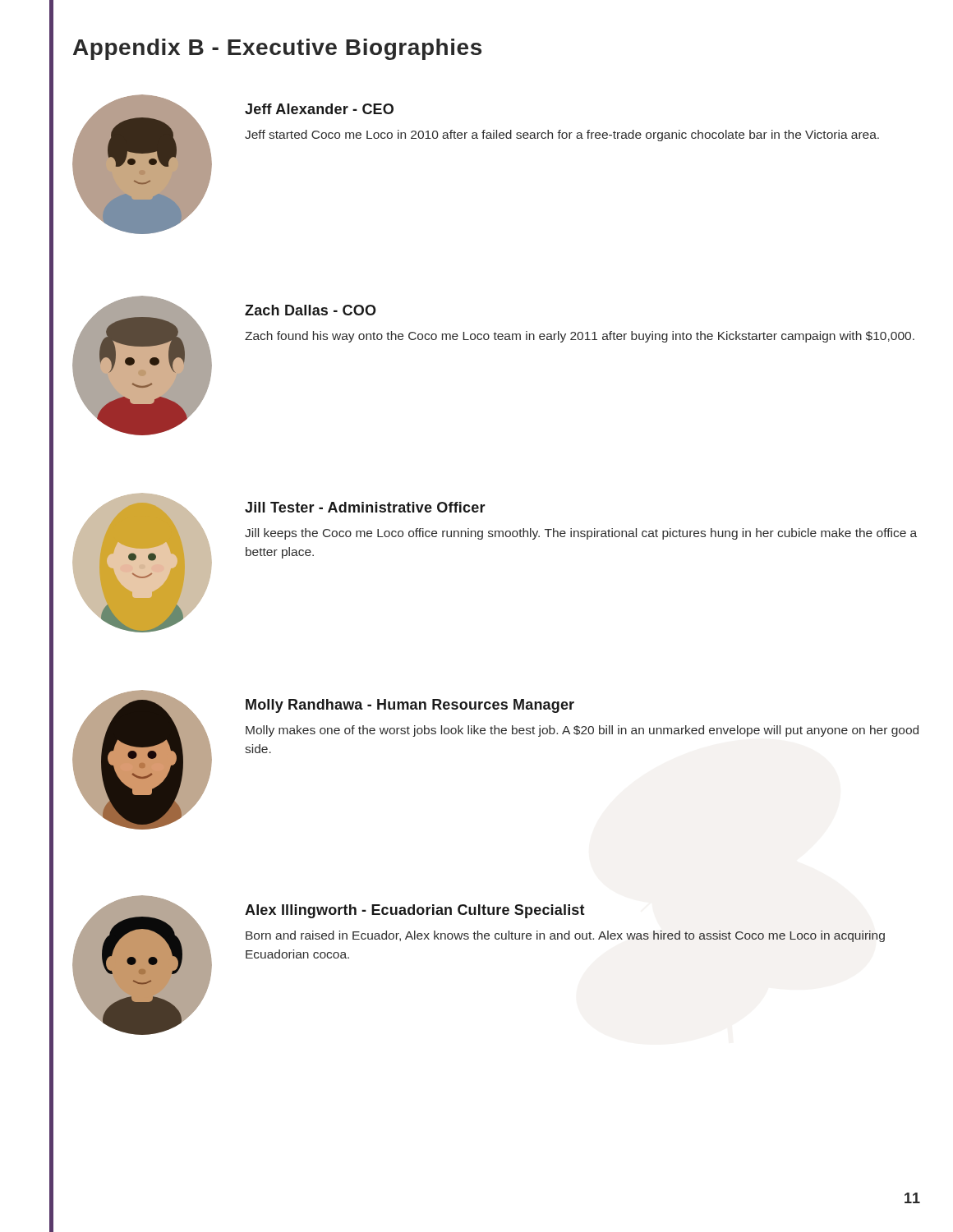Locate the text block starting "Alex Illingworth - Ecuadorian Culture"
The image size is (953, 1232).
click(x=582, y=933)
